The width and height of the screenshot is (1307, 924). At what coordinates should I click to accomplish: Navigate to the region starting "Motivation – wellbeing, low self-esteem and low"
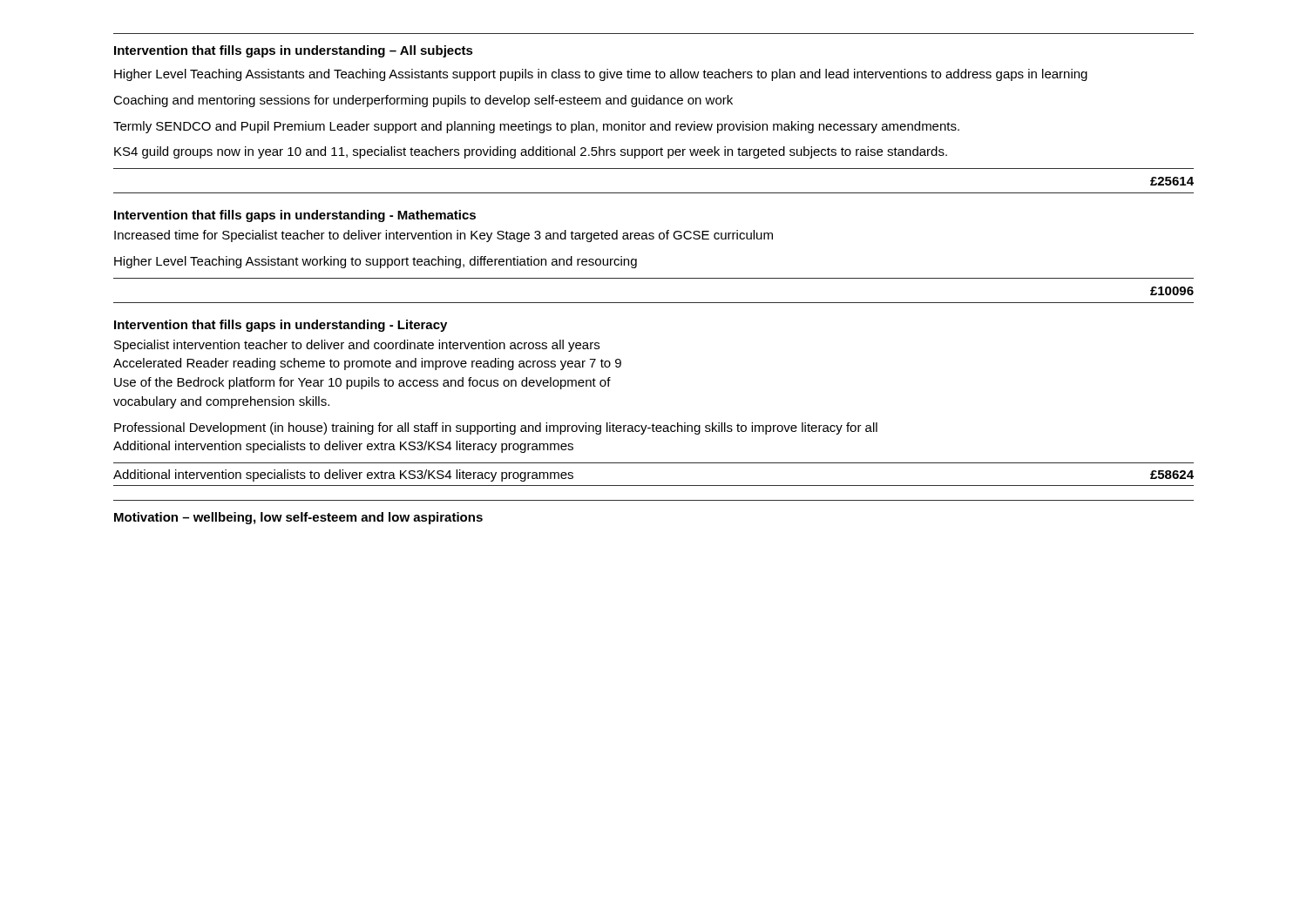(298, 517)
